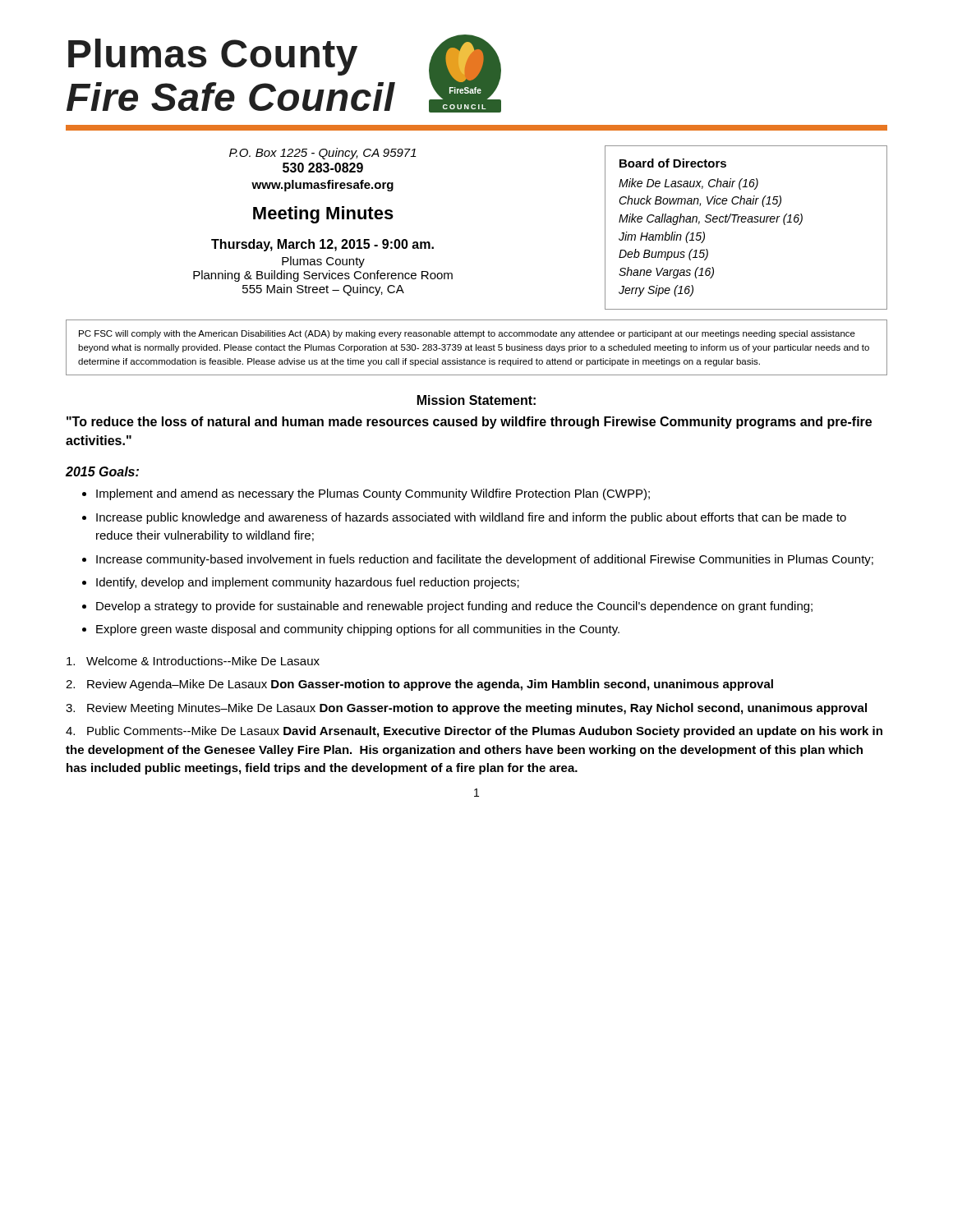
Task: Find the block on this page that starts "Develop a strategy to provide for"
Action: 454,605
